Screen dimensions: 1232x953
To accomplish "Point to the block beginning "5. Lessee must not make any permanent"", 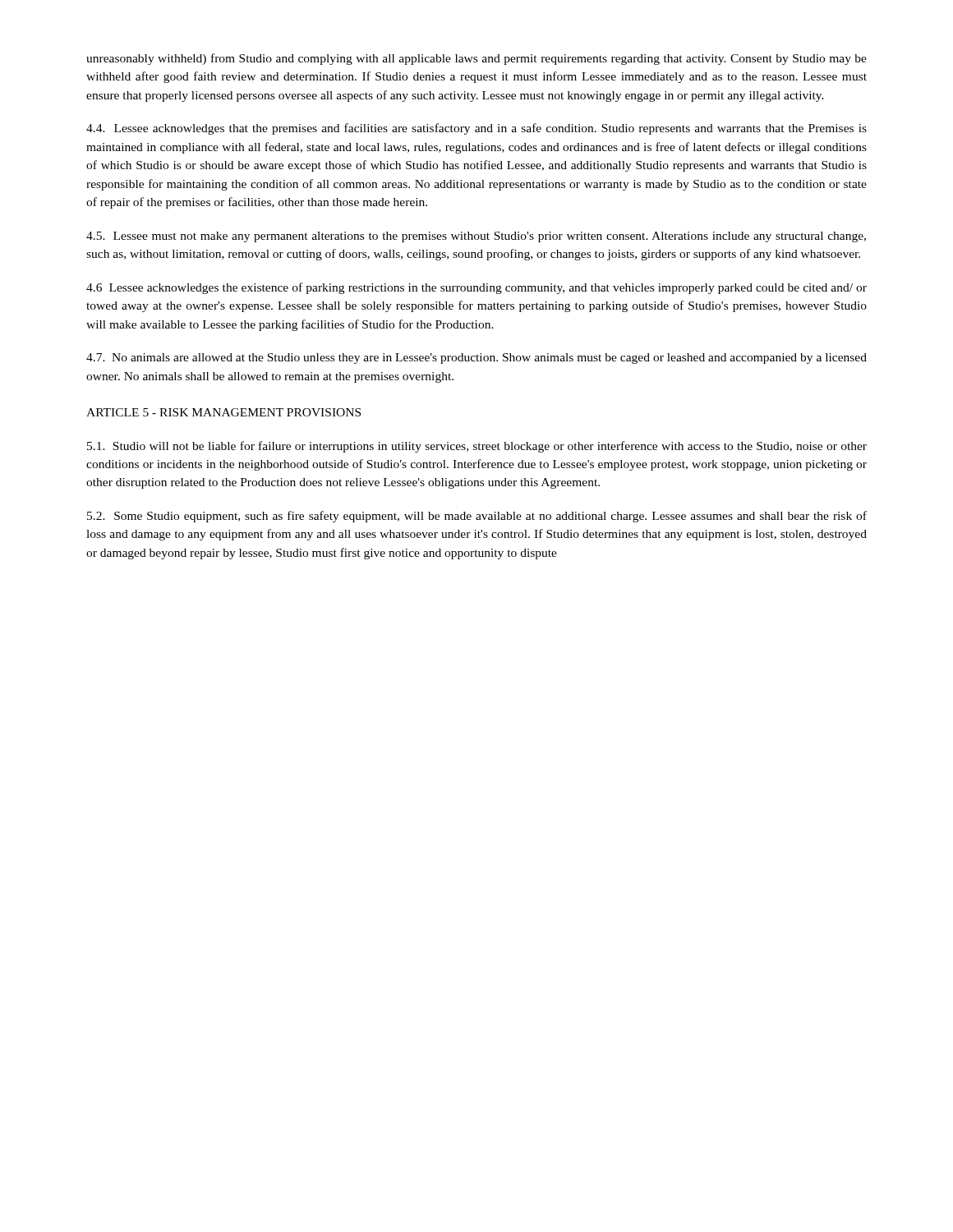I will [x=476, y=244].
